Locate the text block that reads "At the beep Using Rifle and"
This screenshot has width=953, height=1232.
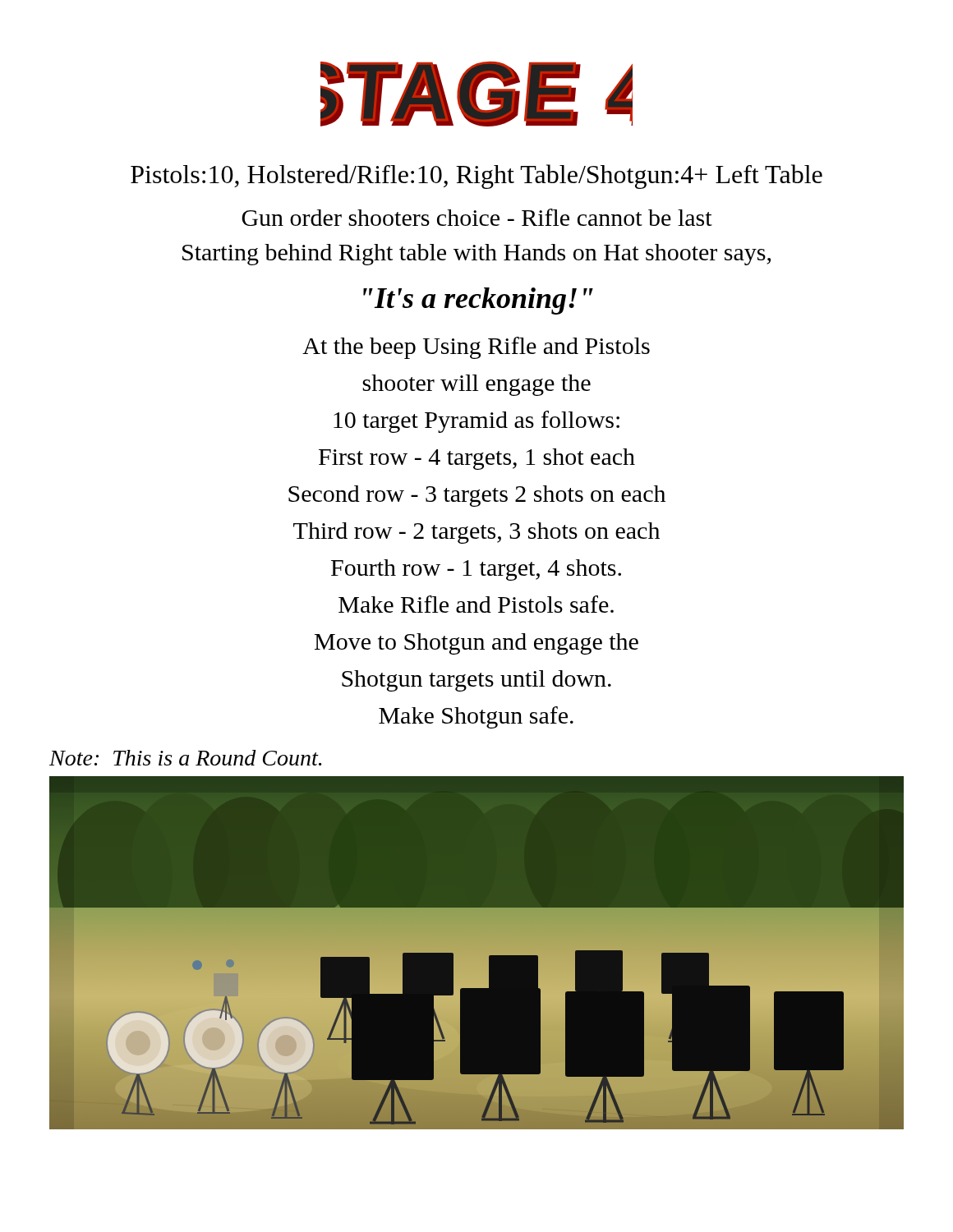476,530
